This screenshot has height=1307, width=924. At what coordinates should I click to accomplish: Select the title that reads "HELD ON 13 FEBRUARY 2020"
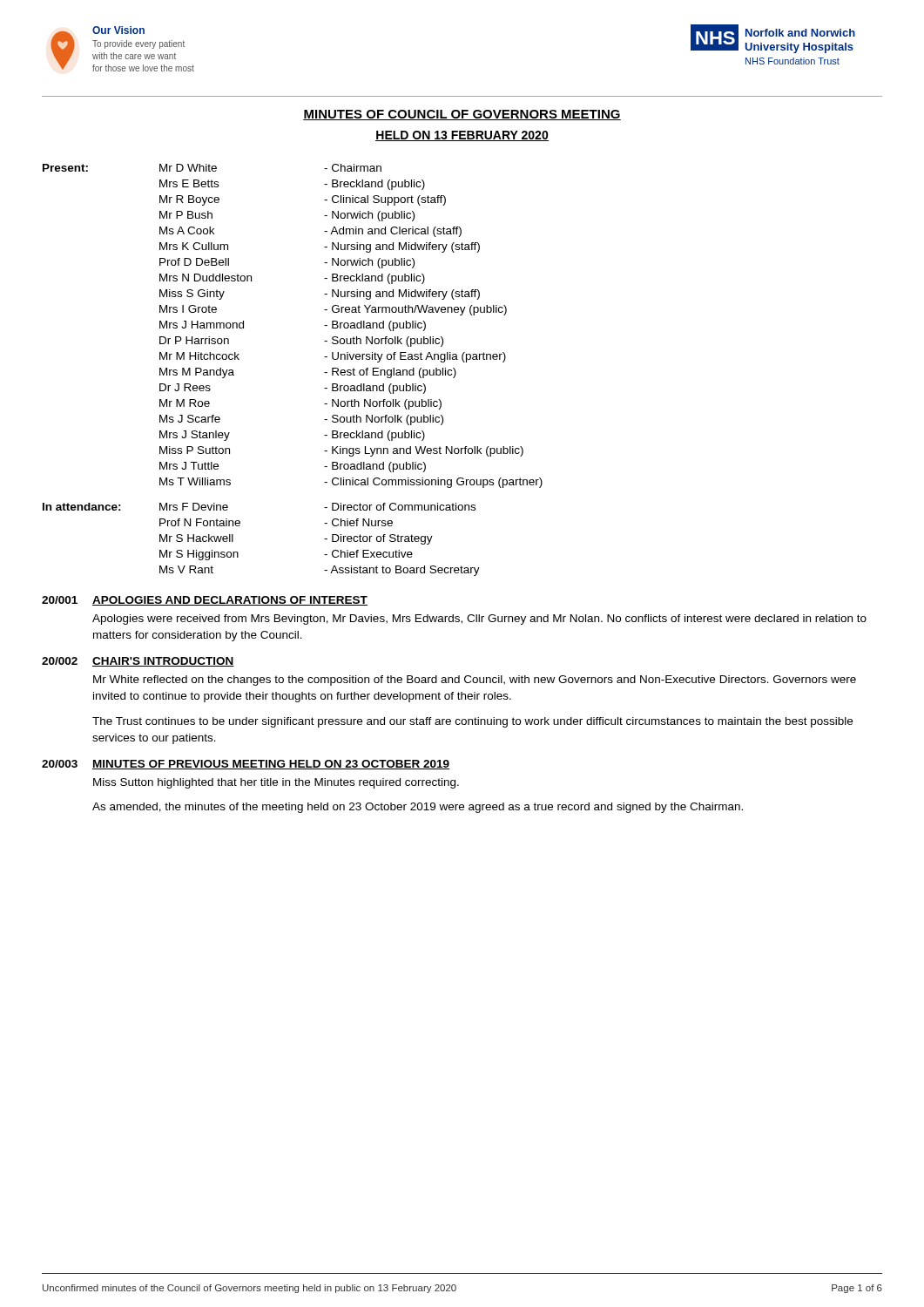click(x=462, y=135)
